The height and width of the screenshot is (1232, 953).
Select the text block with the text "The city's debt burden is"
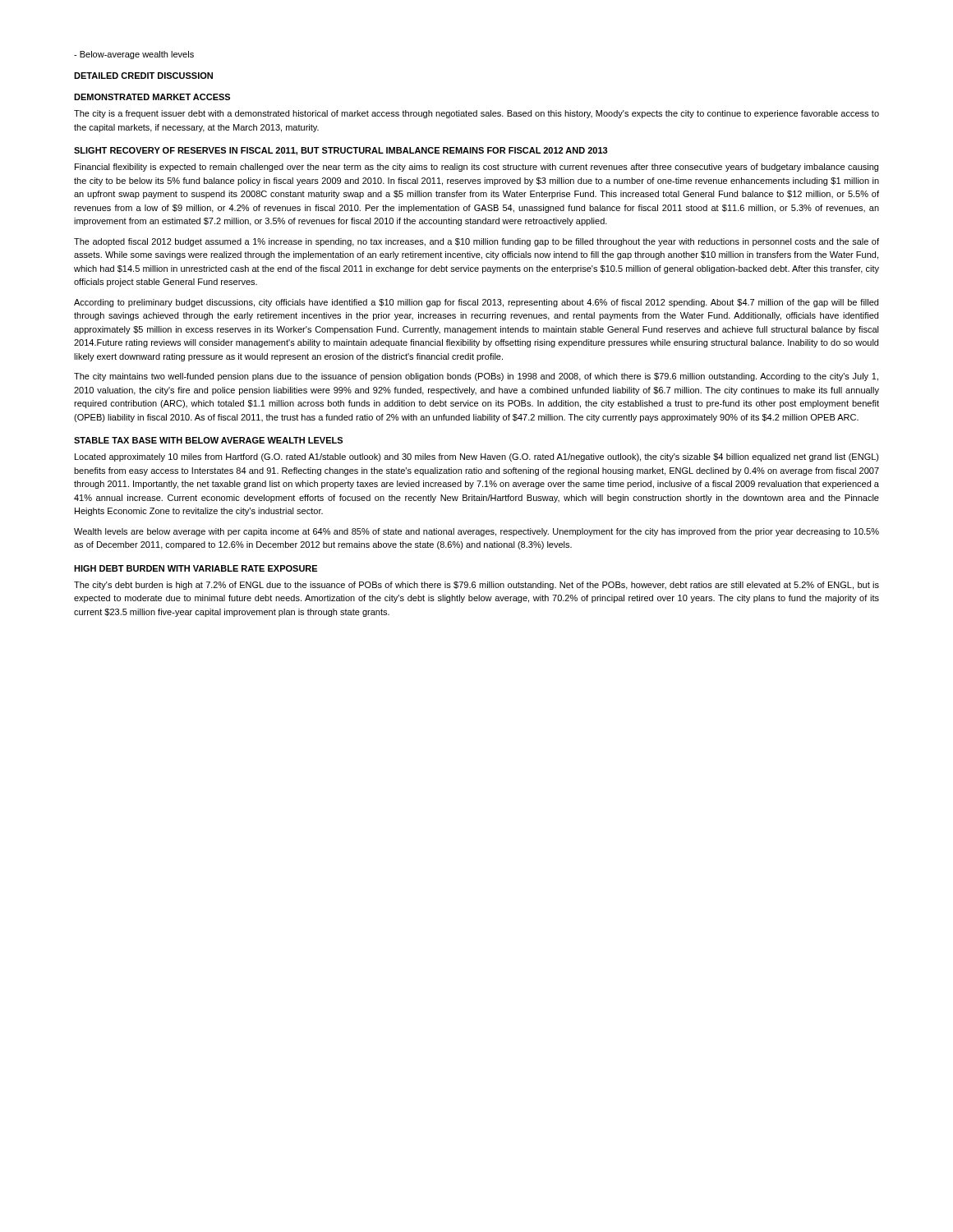[x=476, y=598]
